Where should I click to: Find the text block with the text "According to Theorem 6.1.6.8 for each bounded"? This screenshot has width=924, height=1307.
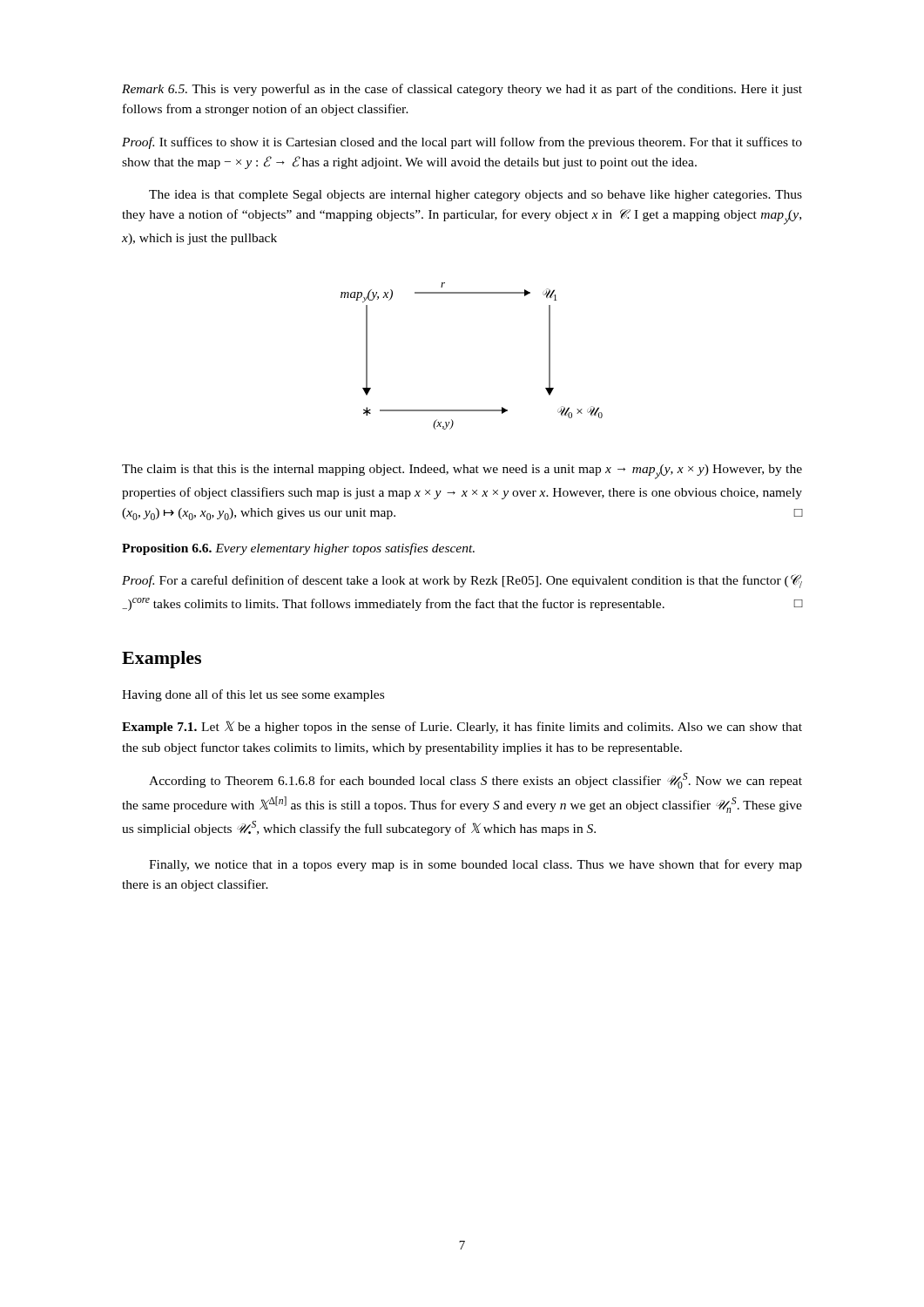pyautogui.click(x=462, y=805)
